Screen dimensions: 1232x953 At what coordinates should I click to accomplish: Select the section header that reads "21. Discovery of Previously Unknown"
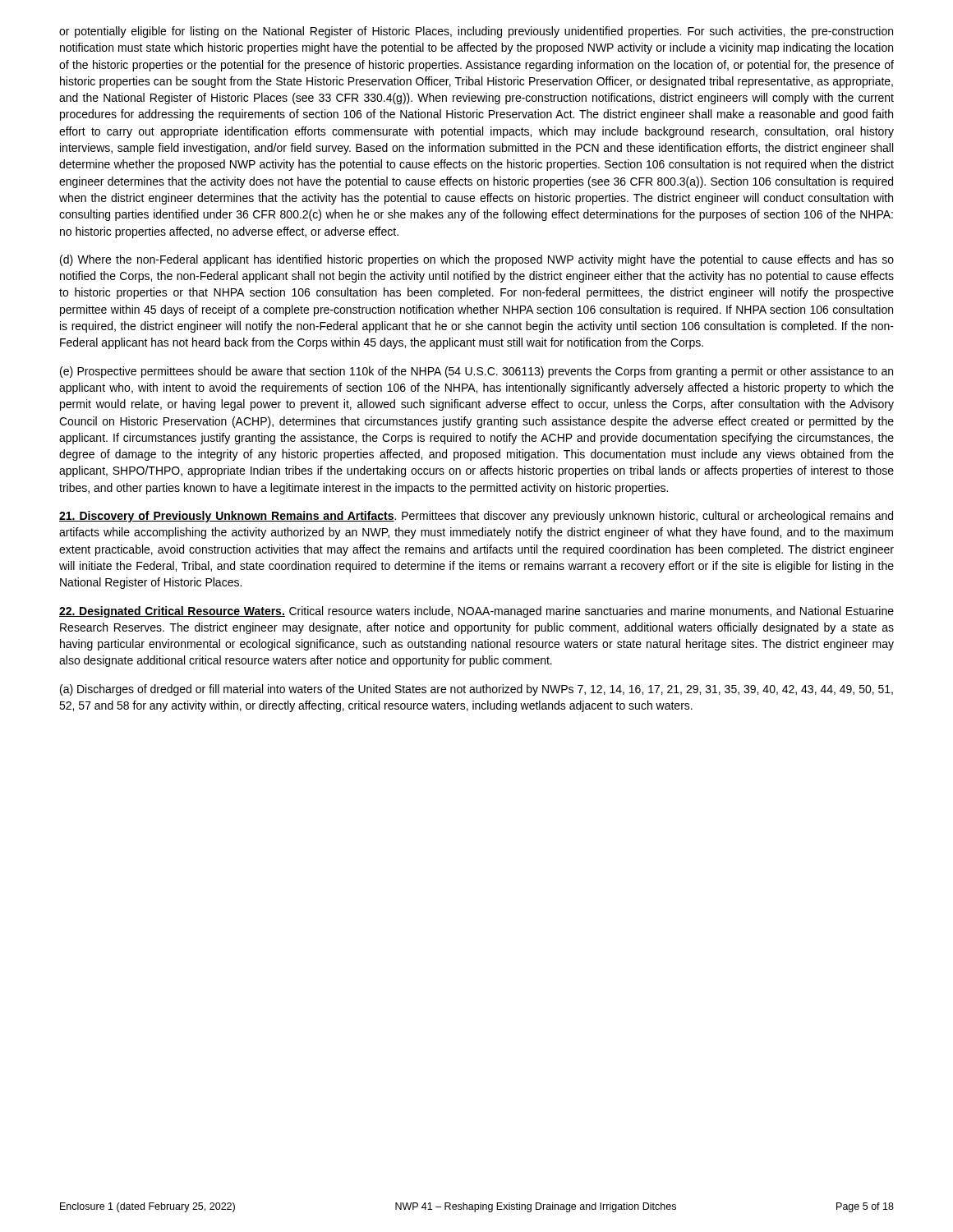(476, 549)
